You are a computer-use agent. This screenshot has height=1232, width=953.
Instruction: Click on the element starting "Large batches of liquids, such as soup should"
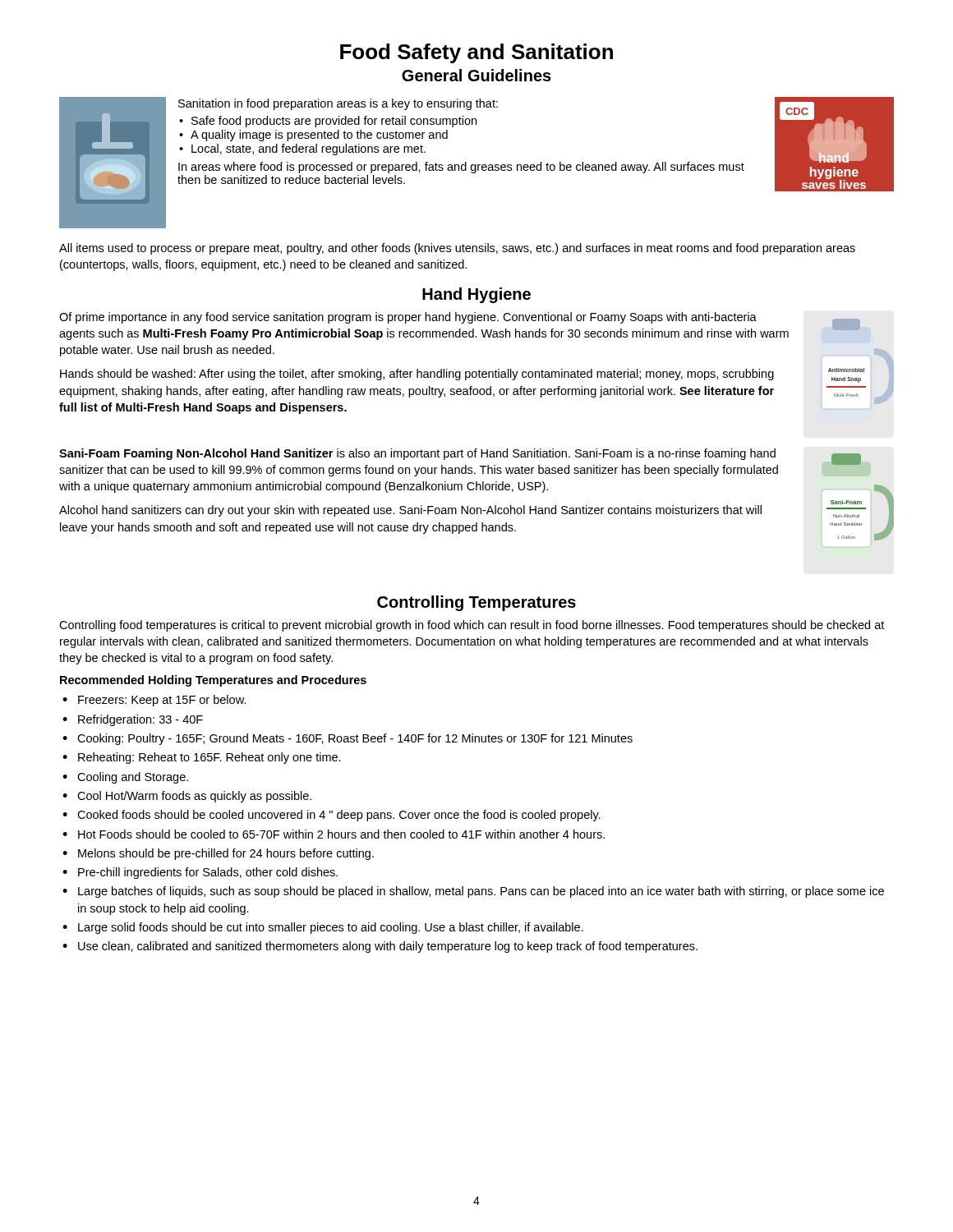(x=481, y=900)
